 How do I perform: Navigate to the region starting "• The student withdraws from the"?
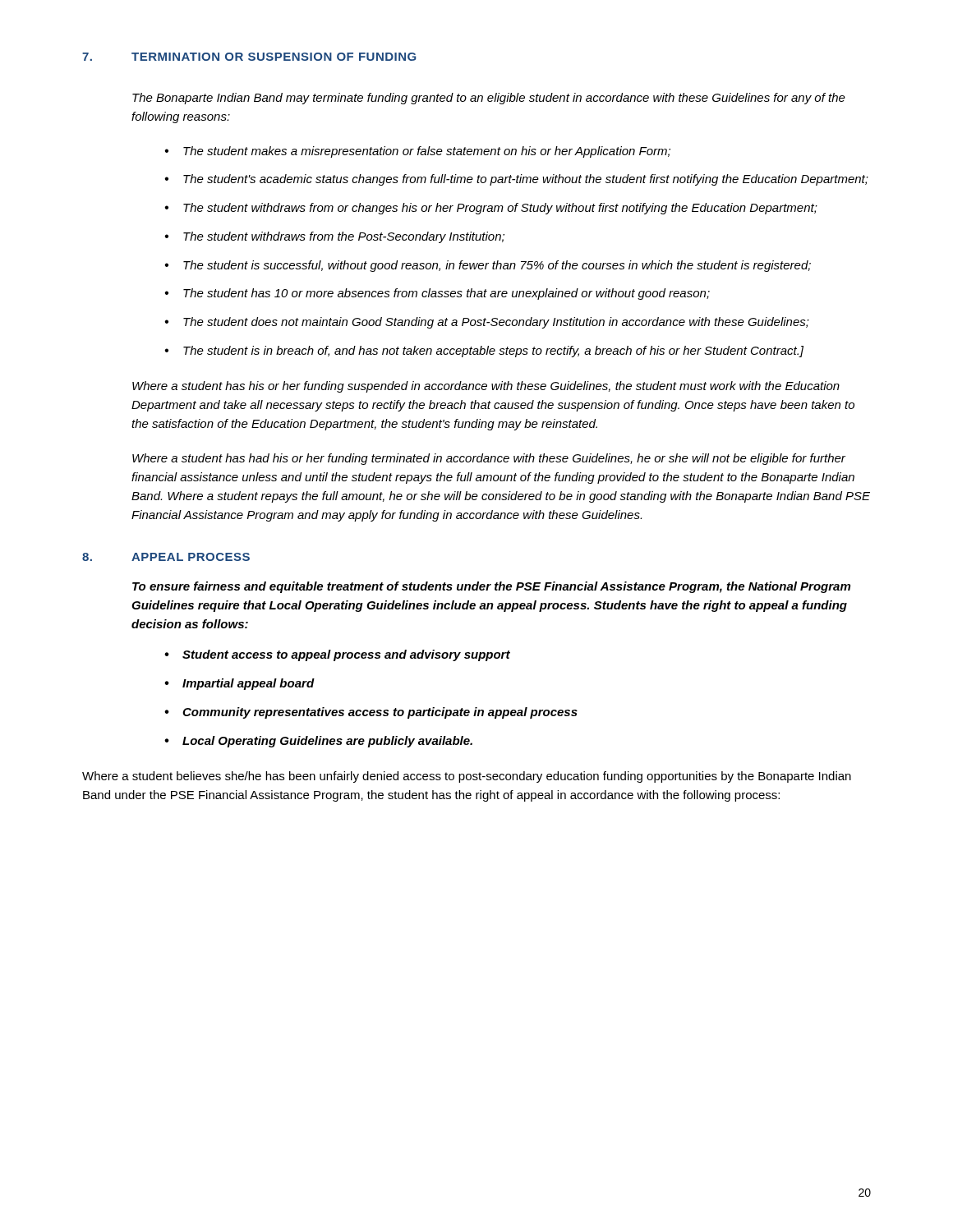coord(334,237)
